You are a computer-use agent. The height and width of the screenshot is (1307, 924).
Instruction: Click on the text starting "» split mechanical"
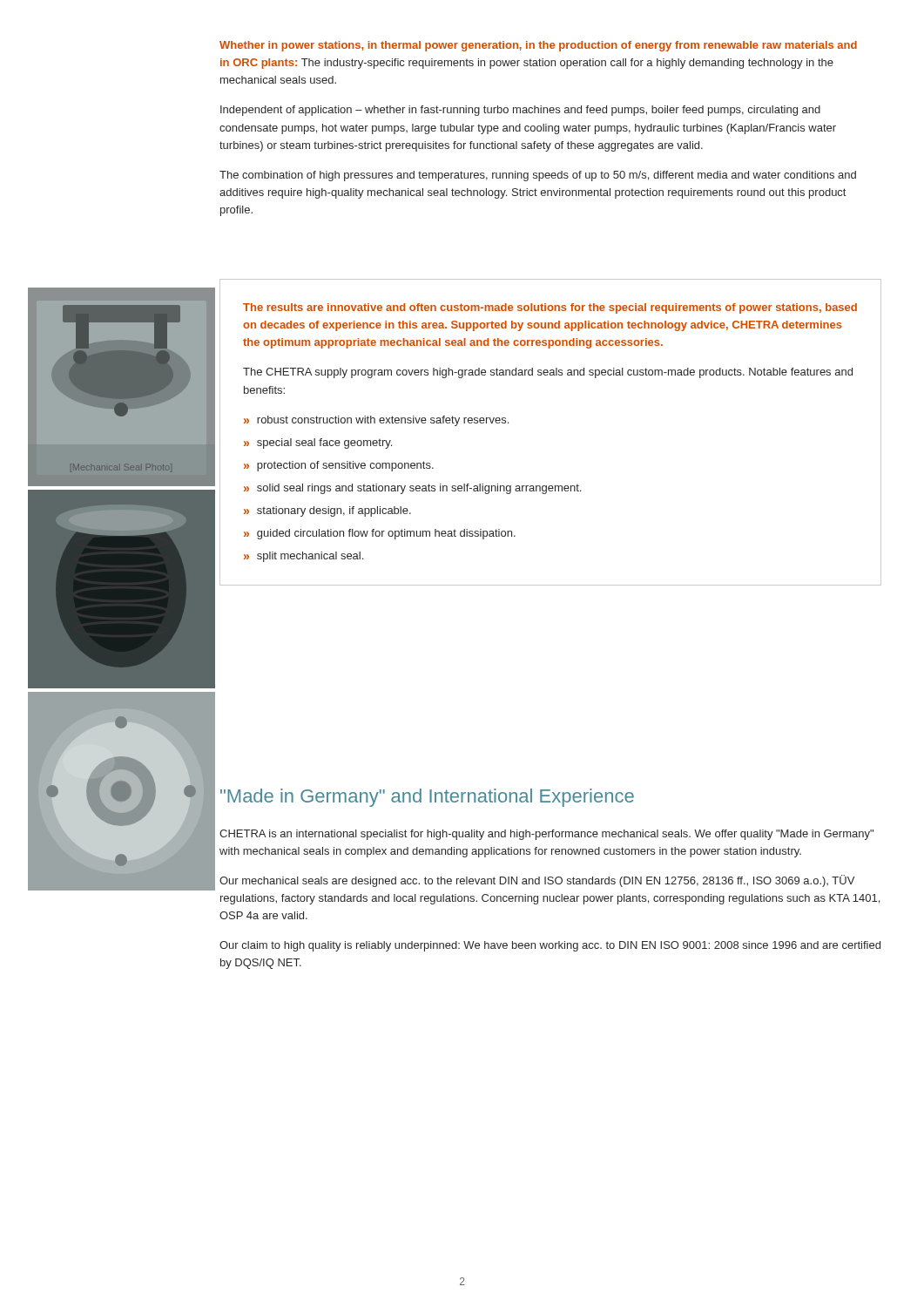(304, 556)
